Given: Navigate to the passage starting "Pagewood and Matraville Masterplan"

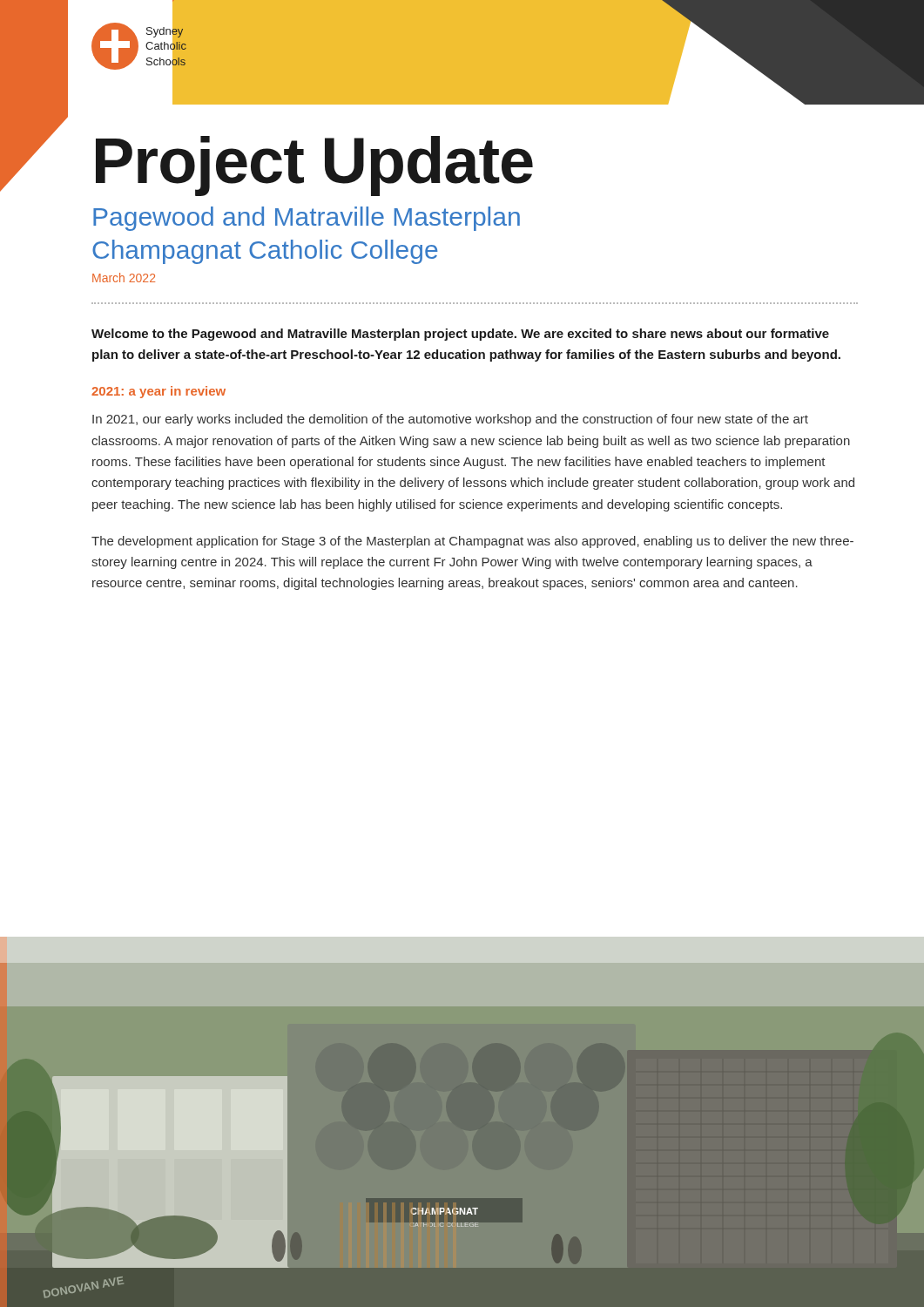Looking at the screenshot, I should tap(475, 243).
